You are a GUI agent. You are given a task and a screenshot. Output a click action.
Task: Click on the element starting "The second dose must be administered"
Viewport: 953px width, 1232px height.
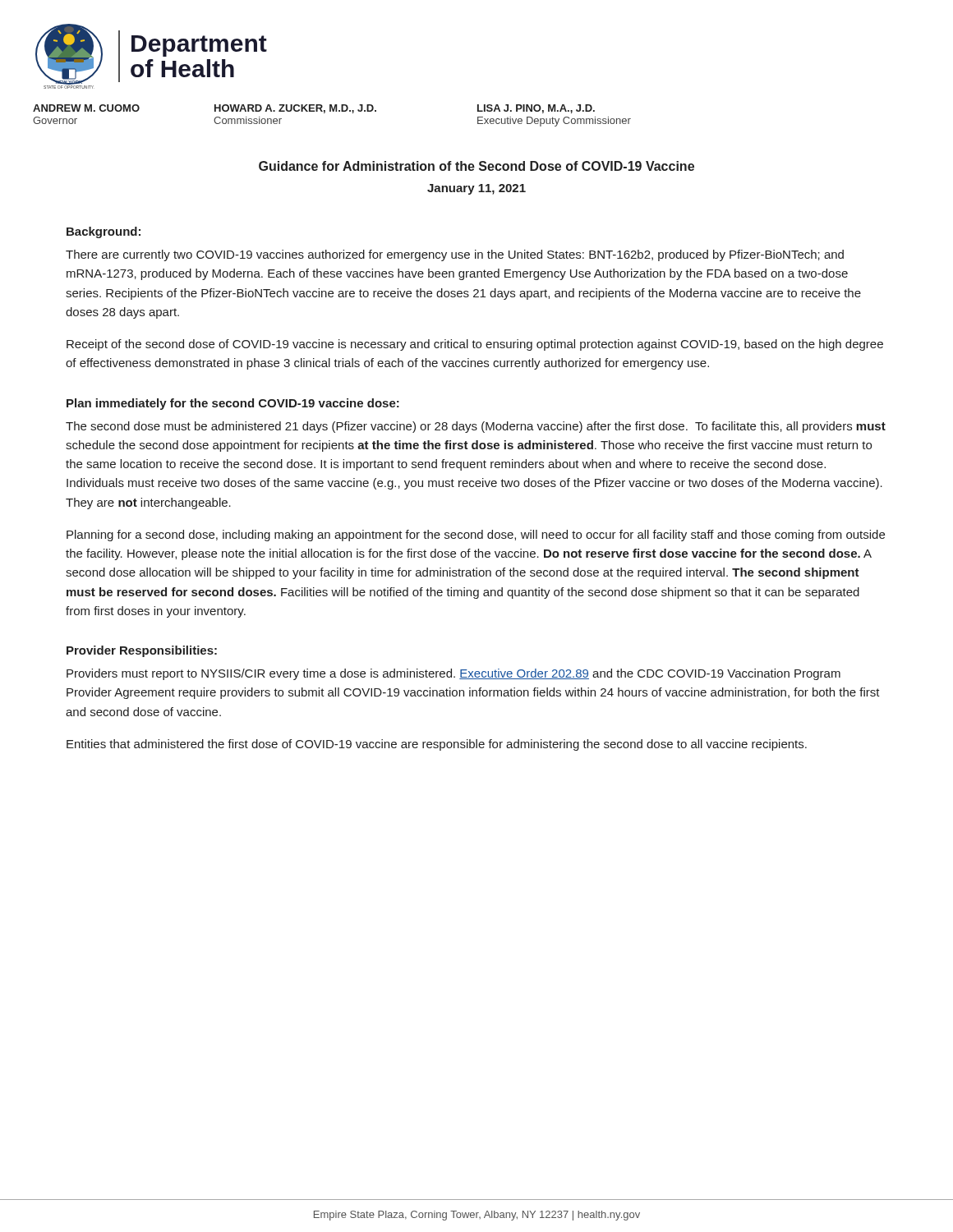tap(476, 464)
